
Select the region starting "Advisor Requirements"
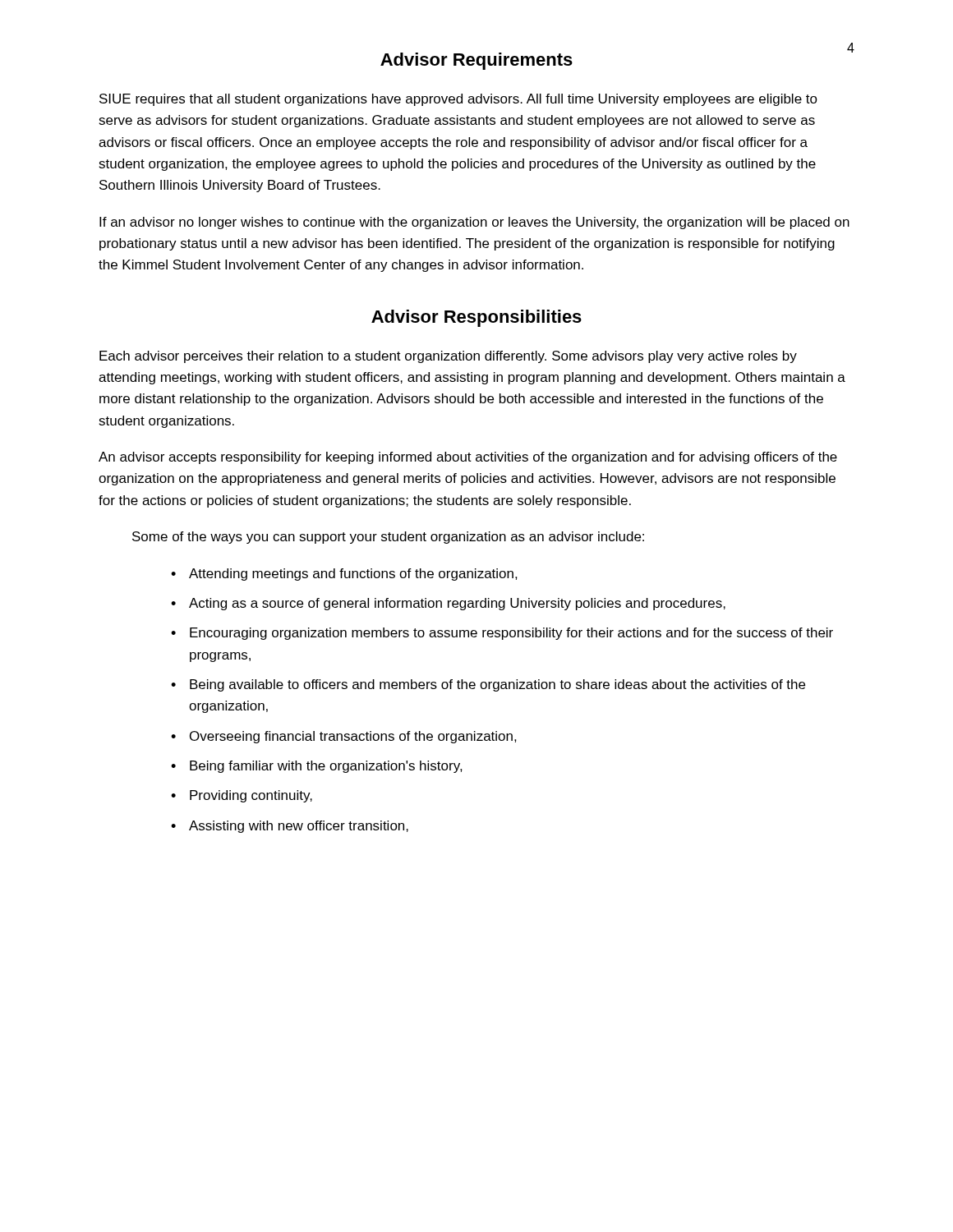(476, 60)
